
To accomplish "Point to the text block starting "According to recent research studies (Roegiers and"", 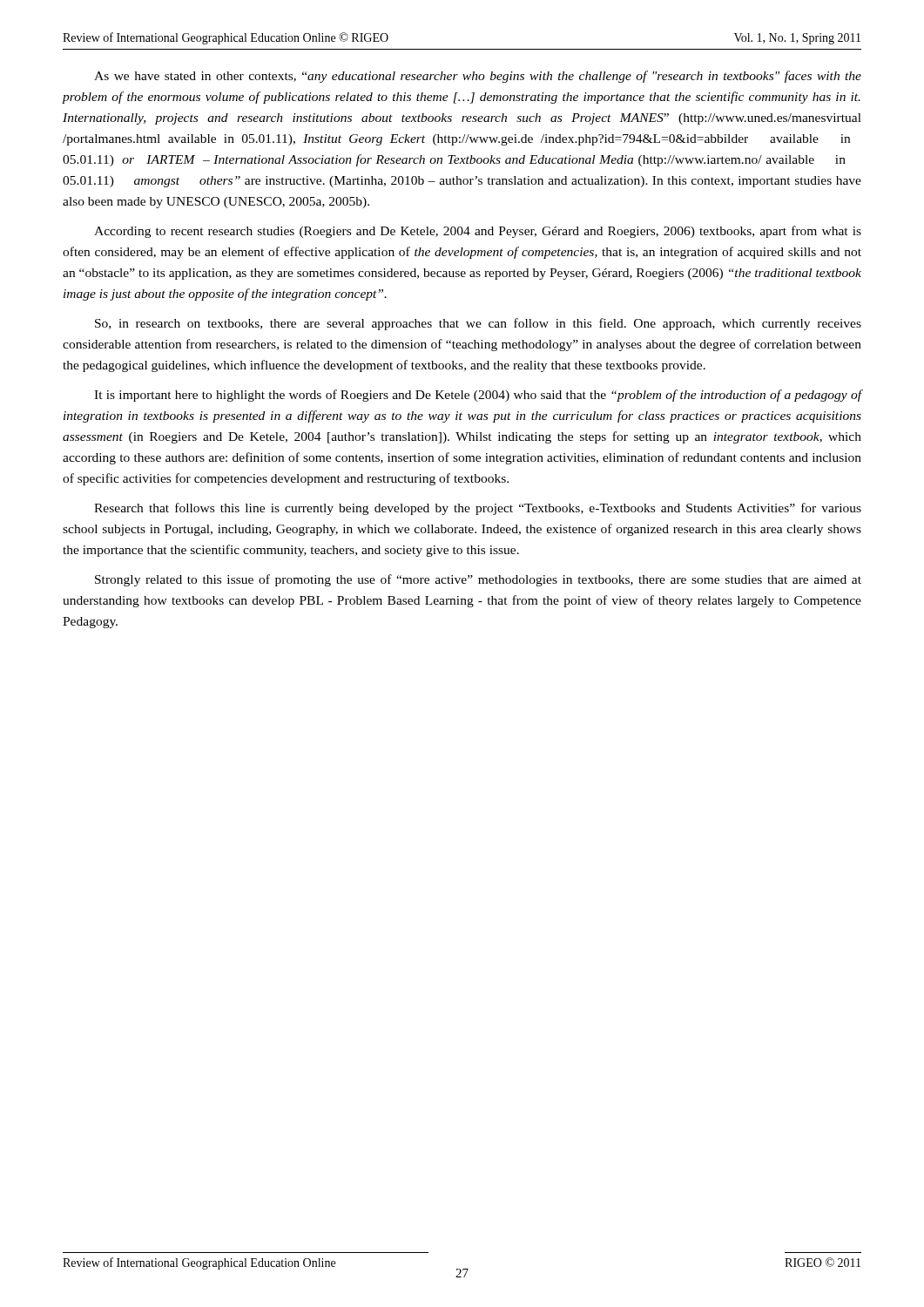I will (462, 262).
